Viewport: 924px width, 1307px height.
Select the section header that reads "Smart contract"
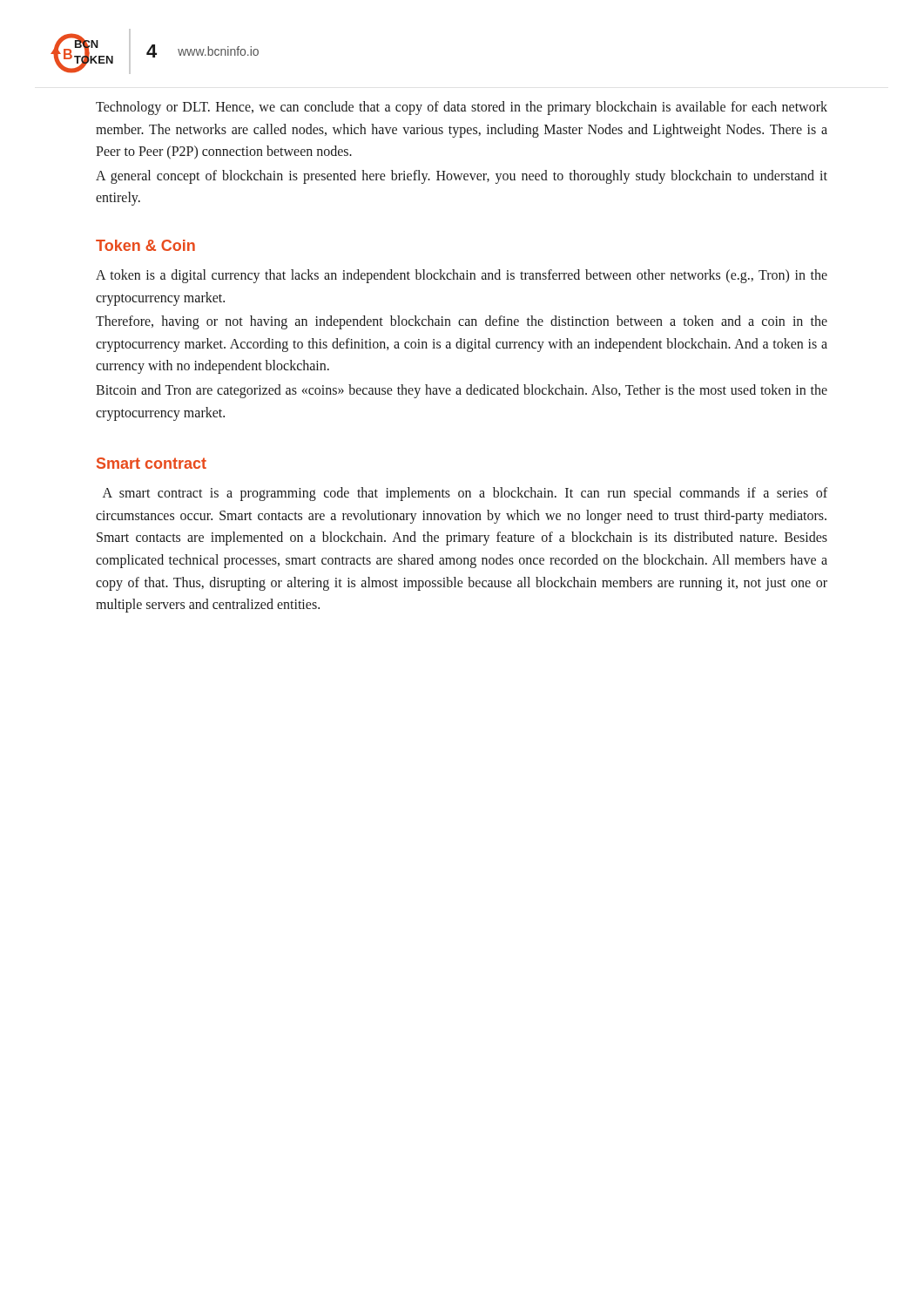point(151,464)
